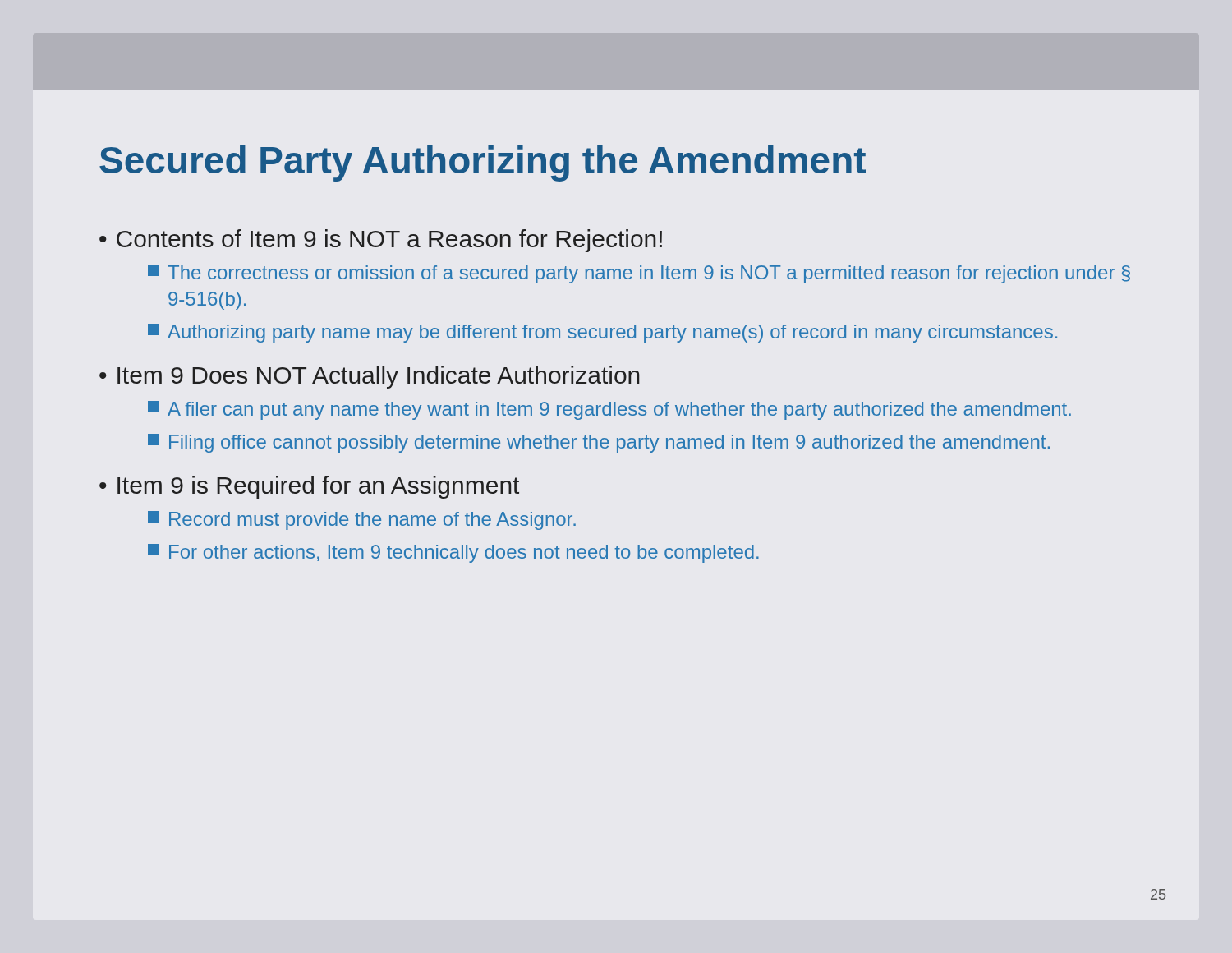Navigate to the element starting "Secured Party Authorizing the Amendment"
1232x953 pixels.
(x=482, y=160)
